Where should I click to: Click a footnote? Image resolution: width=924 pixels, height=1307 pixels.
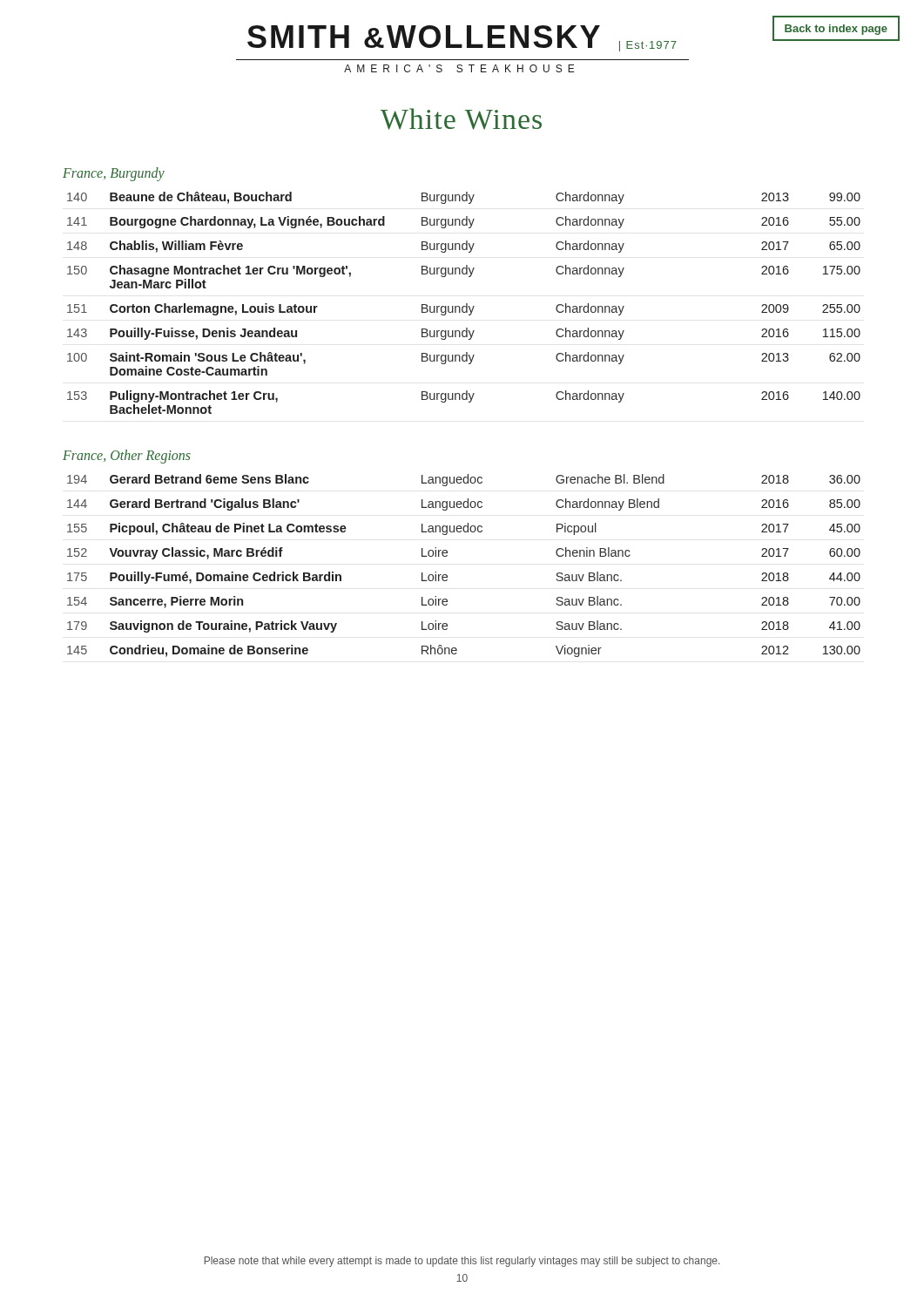(x=462, y=1261)
